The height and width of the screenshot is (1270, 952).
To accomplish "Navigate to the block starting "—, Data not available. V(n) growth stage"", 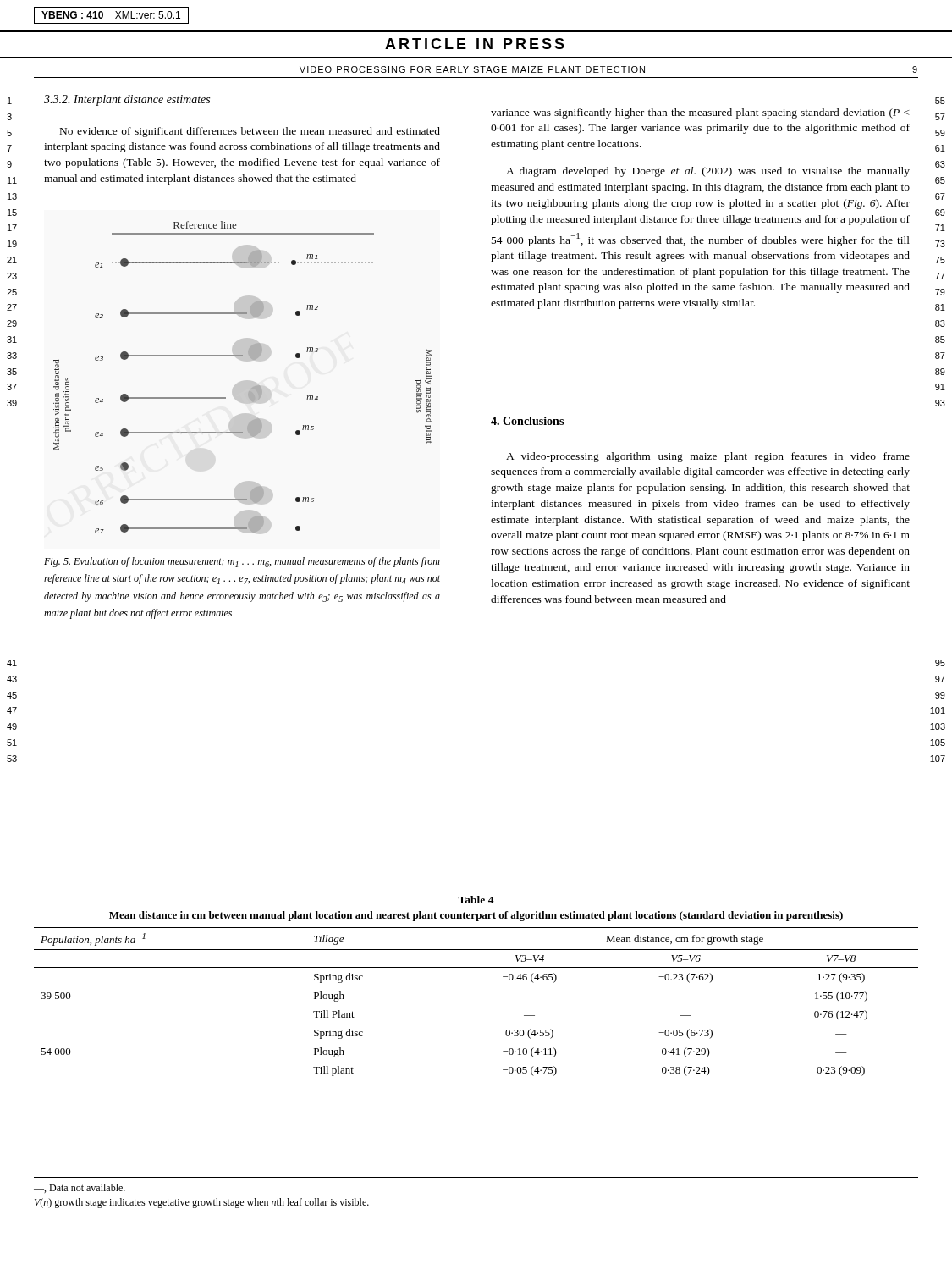I will 80,1188.
